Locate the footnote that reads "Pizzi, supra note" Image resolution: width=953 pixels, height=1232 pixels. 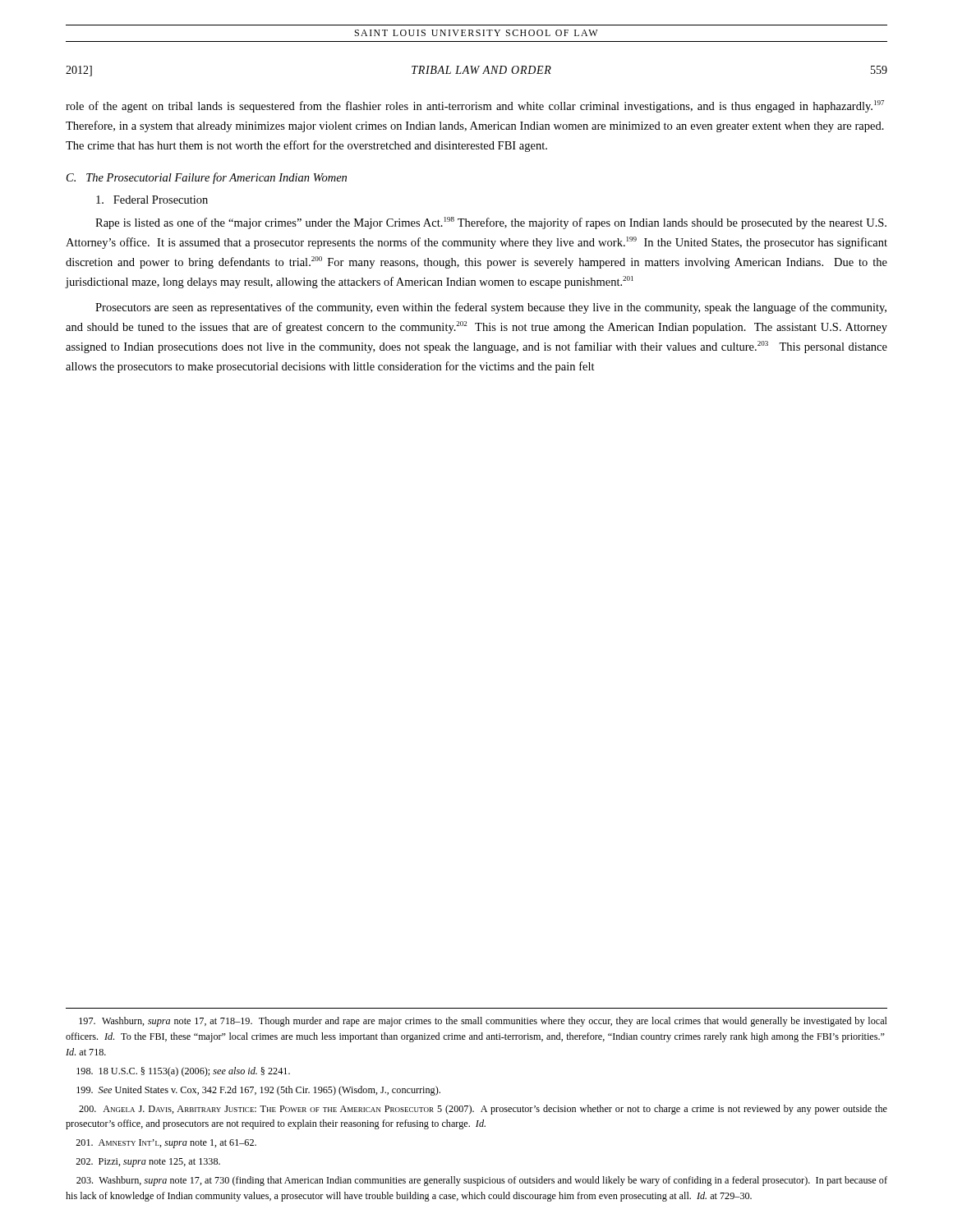(143, 1162)
